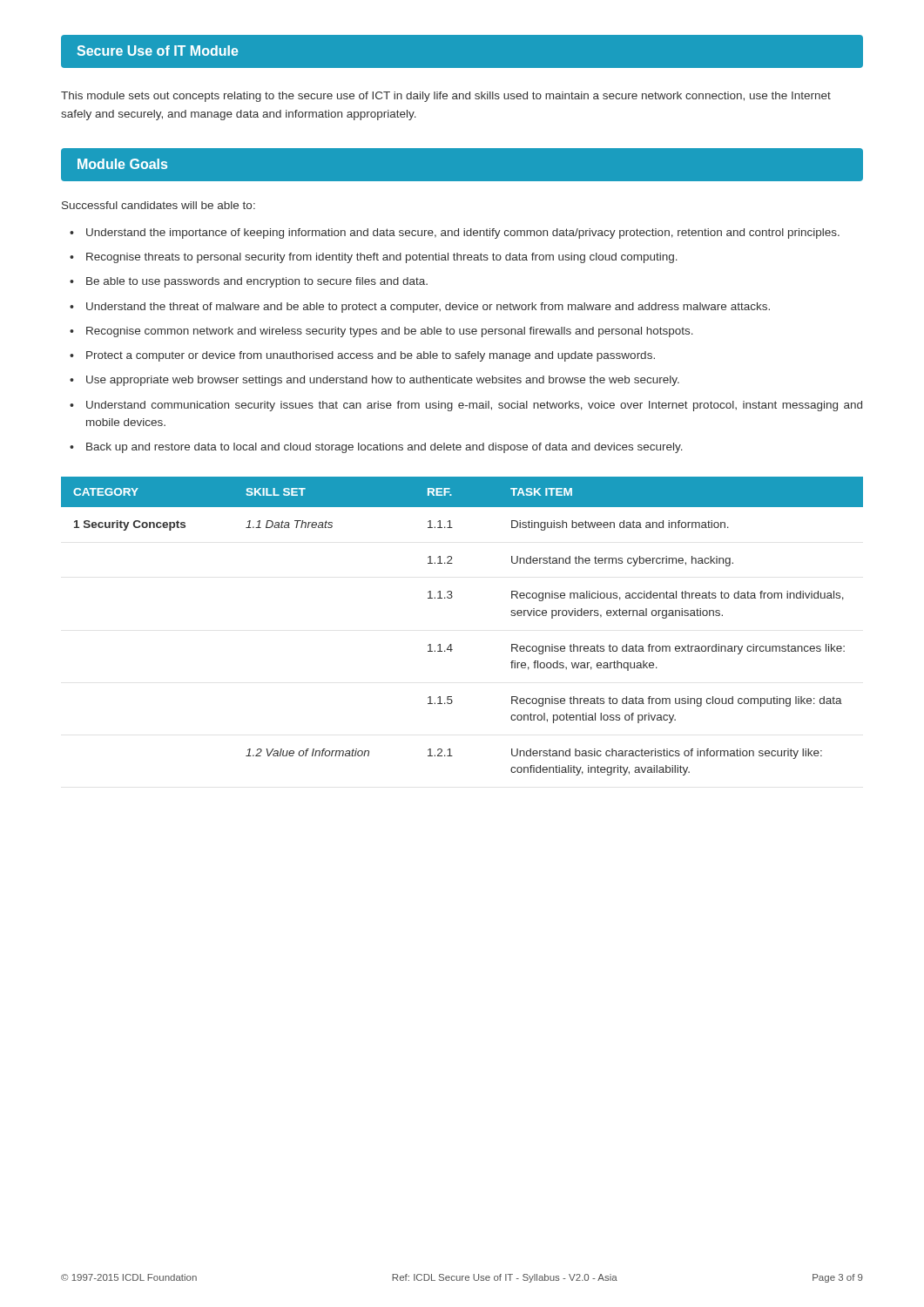Point to the element starting "Understand communication security issues that can arise"
The image size is (924, 1307).
click(474, 413)
